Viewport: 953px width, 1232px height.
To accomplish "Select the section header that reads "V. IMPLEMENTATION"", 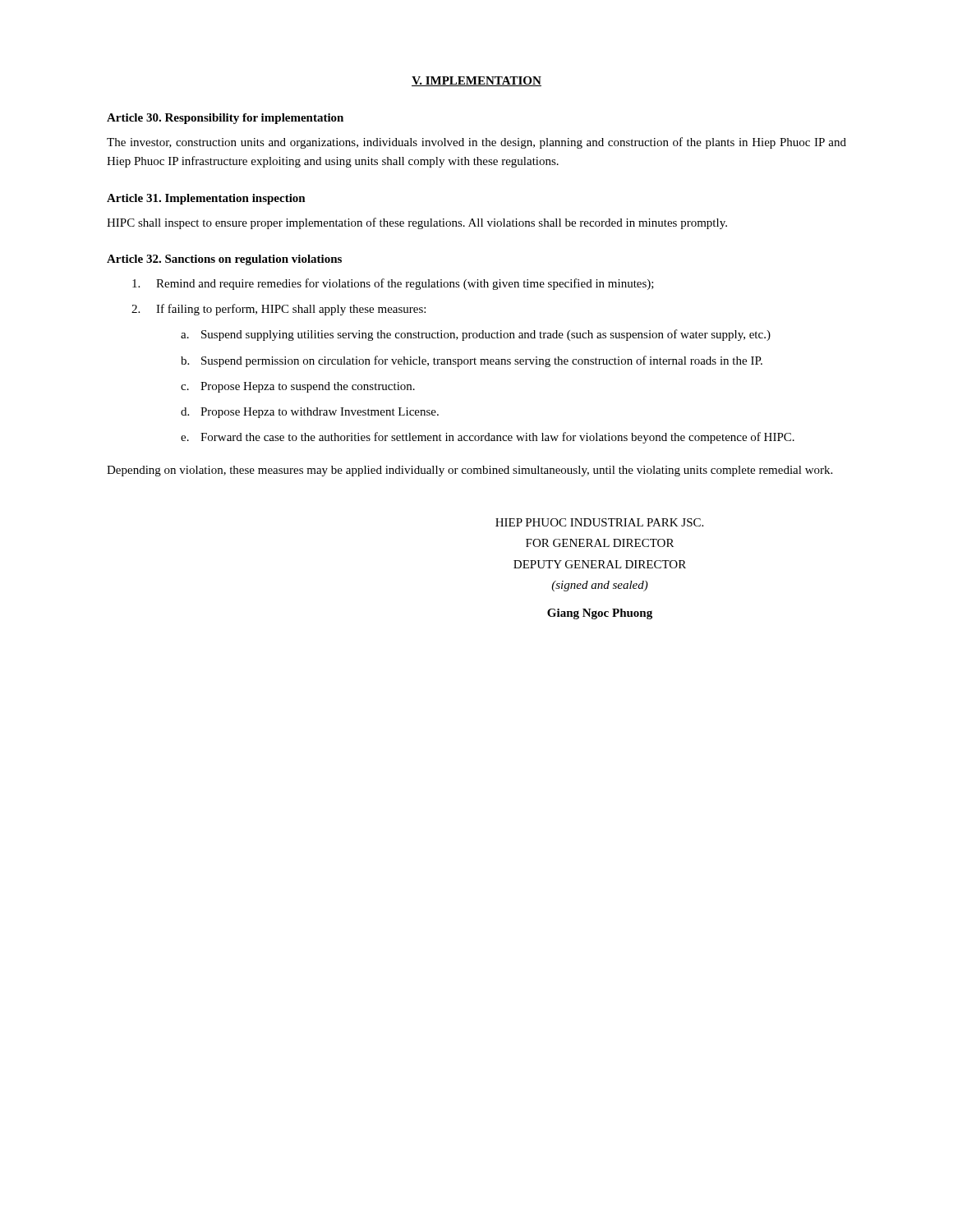I will coord(476,81).
